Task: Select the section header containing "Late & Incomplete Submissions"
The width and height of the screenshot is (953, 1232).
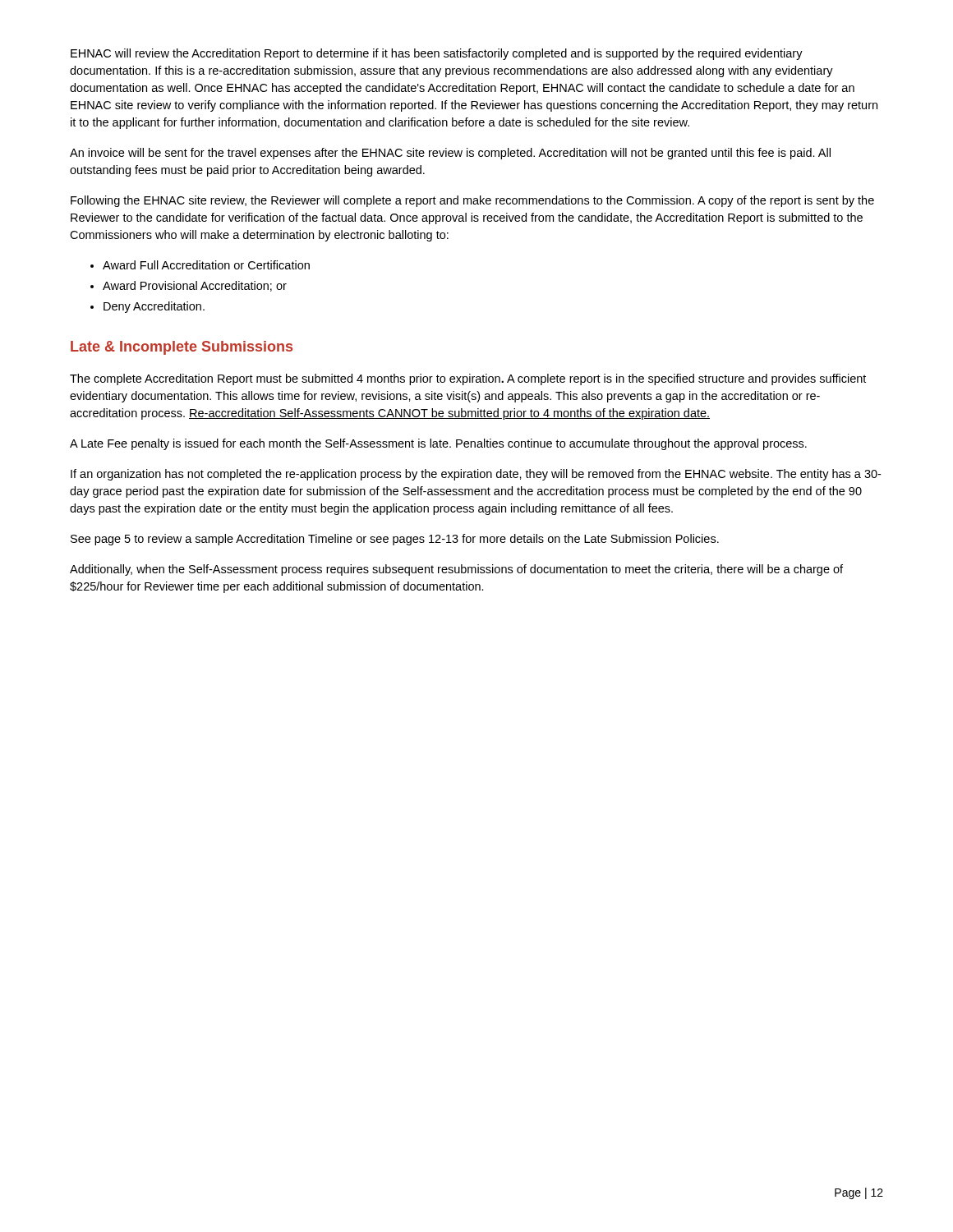Action: tap(182, 347)
